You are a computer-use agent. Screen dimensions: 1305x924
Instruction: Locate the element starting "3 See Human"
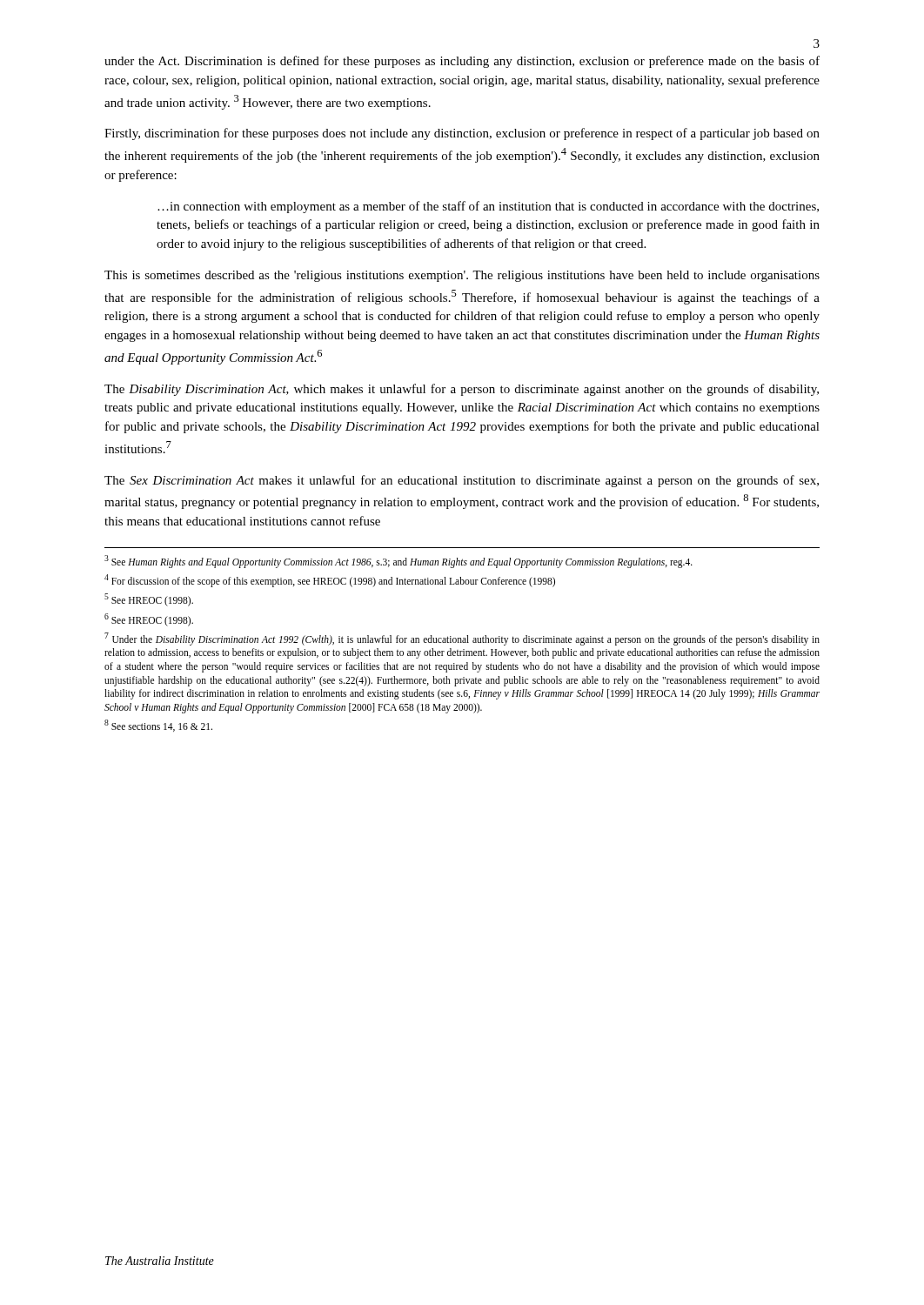point(399,560)
